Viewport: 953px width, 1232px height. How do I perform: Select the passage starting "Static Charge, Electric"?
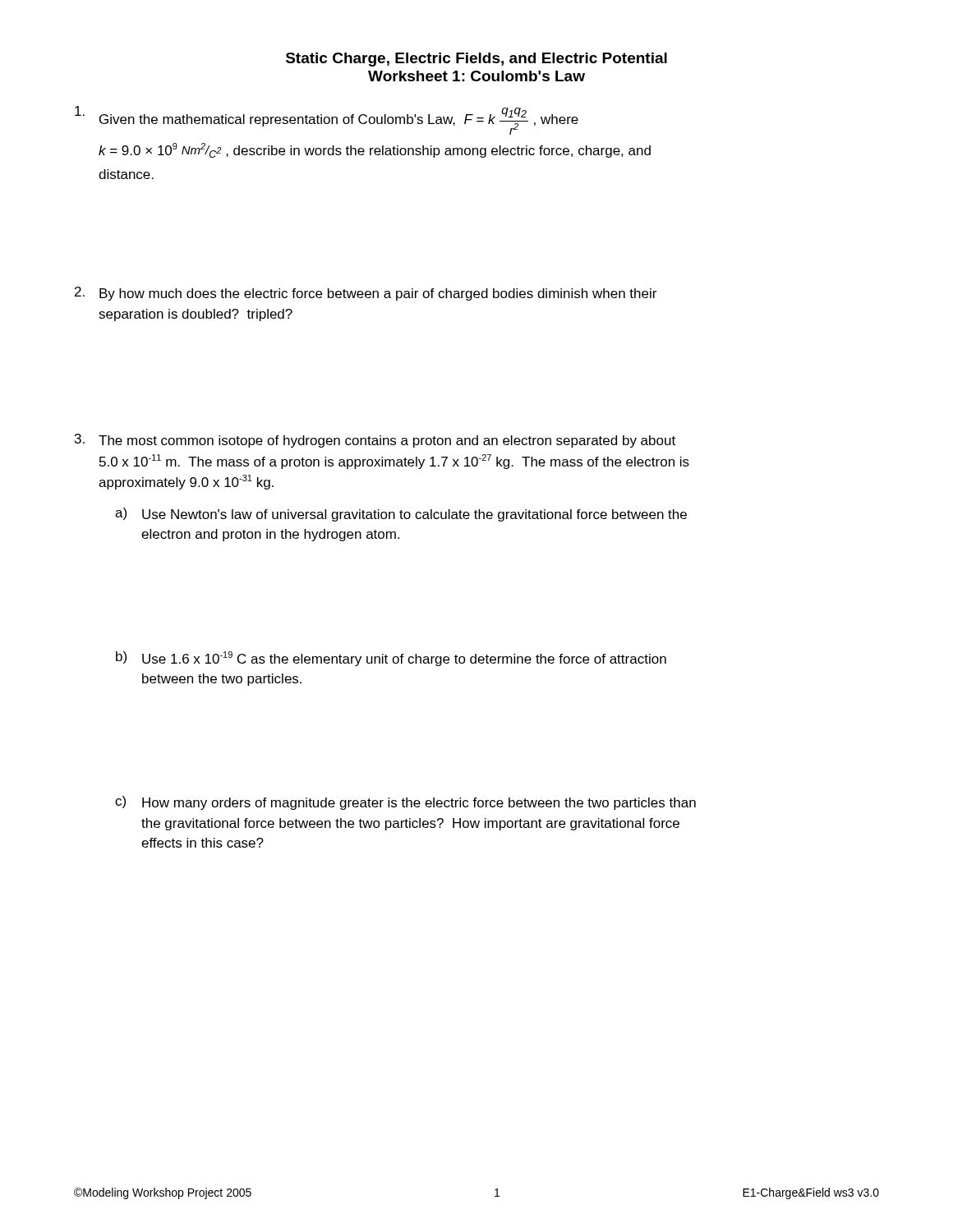pos(476,67)
